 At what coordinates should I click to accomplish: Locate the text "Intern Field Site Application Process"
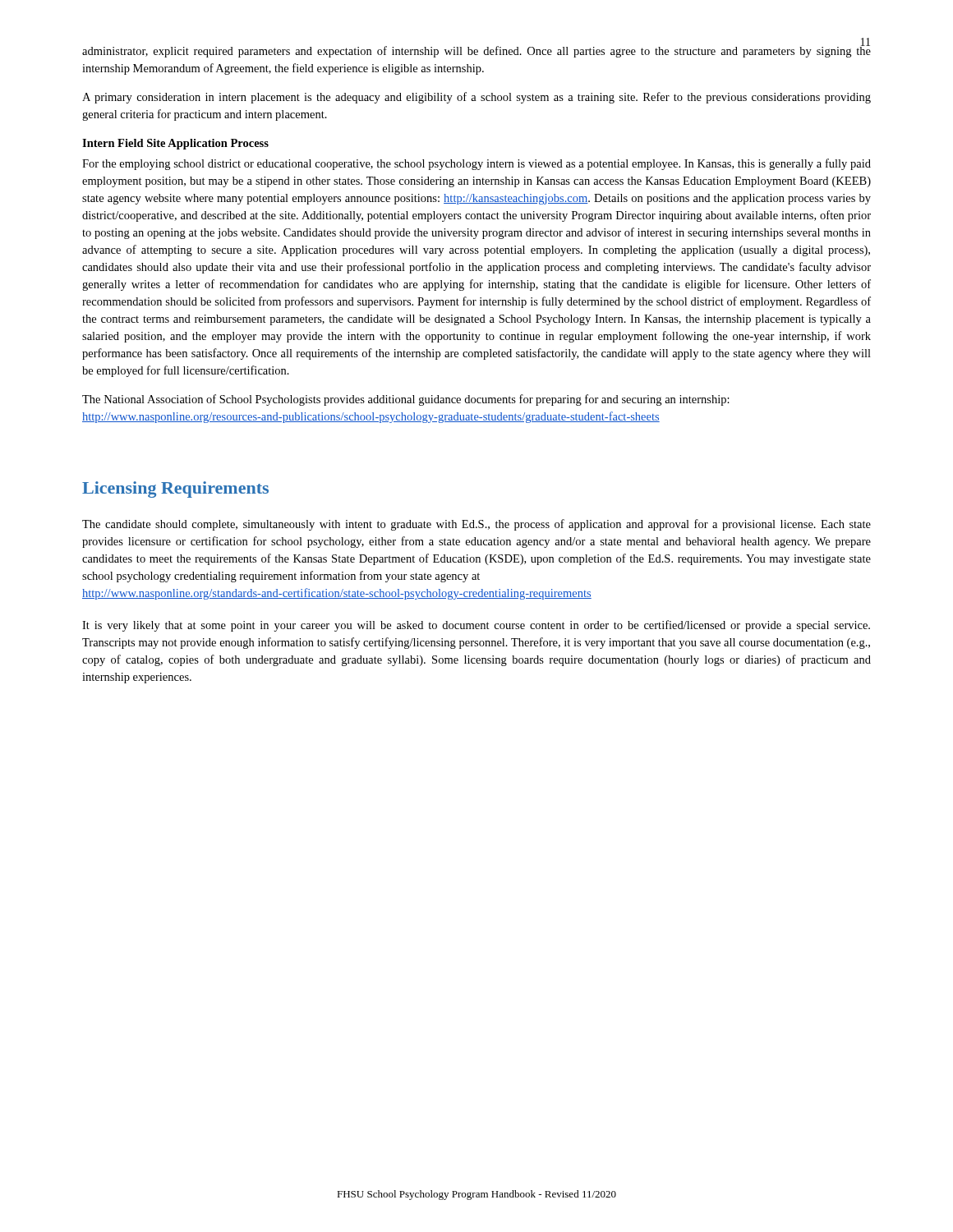(175, 143)
